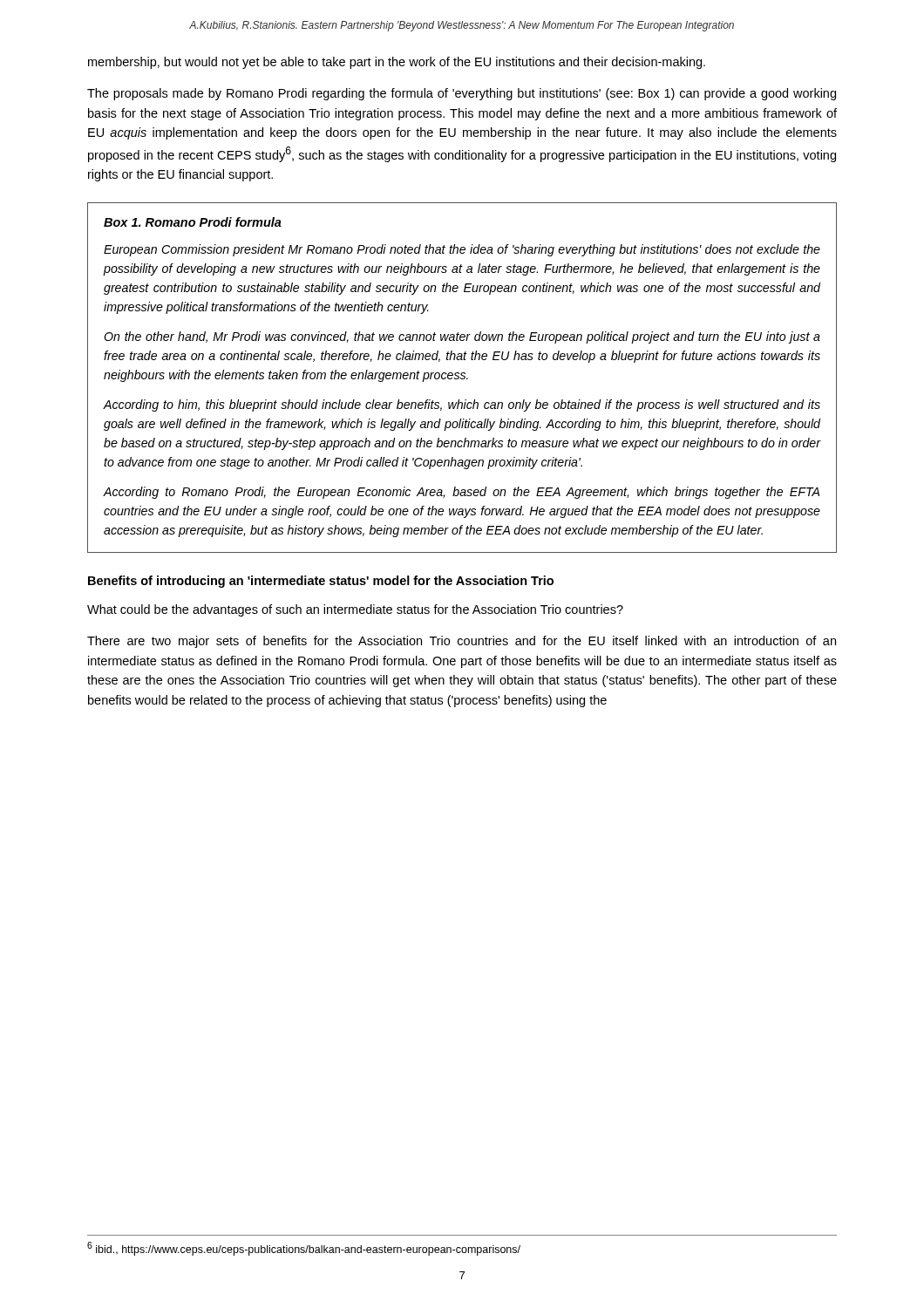Viewport: 924px width, 1308px height.
Task: Click on the text block starting "Benefits of introducing an"
Action: pos(321,580)
